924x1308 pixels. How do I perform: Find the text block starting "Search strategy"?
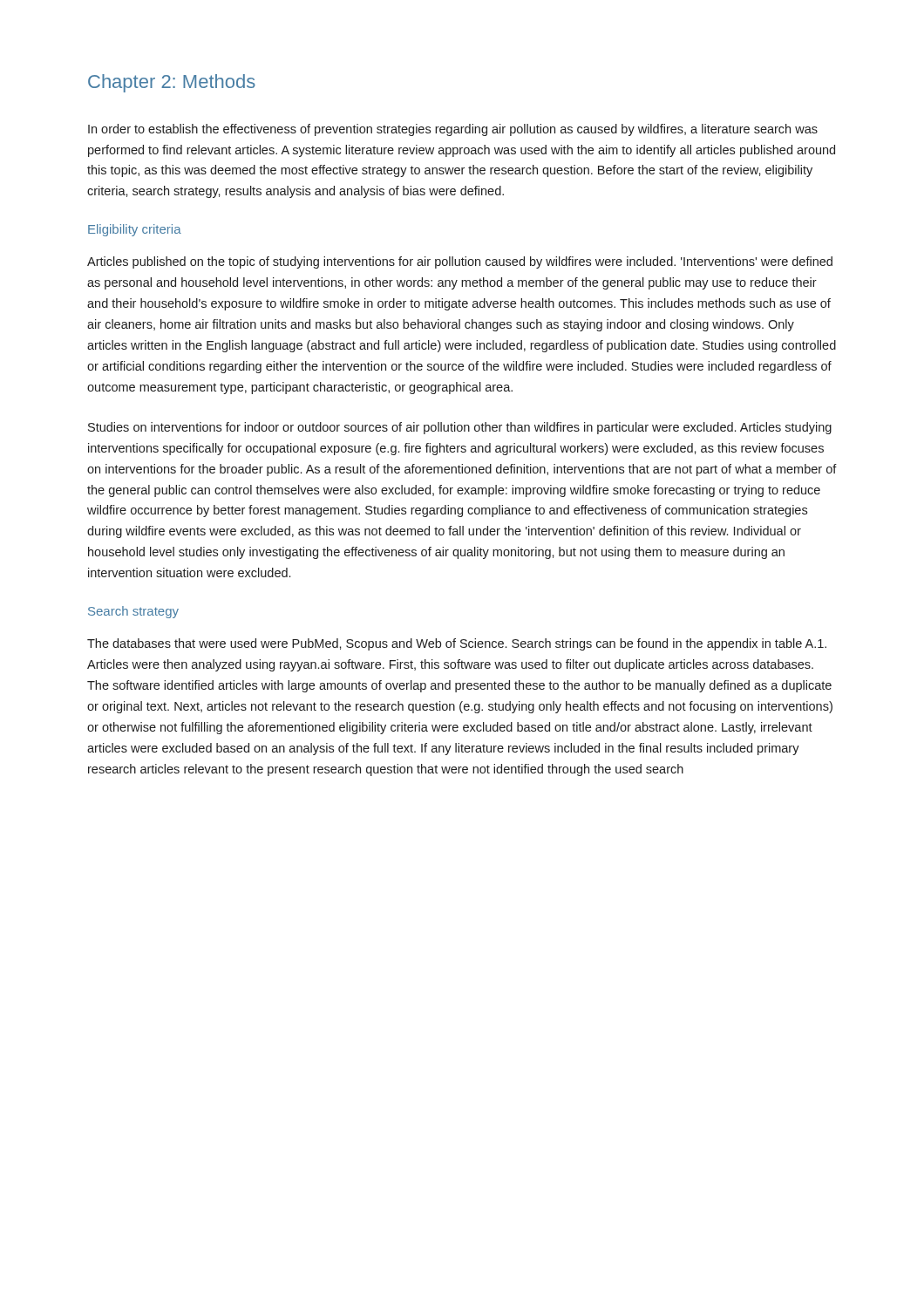pos(133,611)
